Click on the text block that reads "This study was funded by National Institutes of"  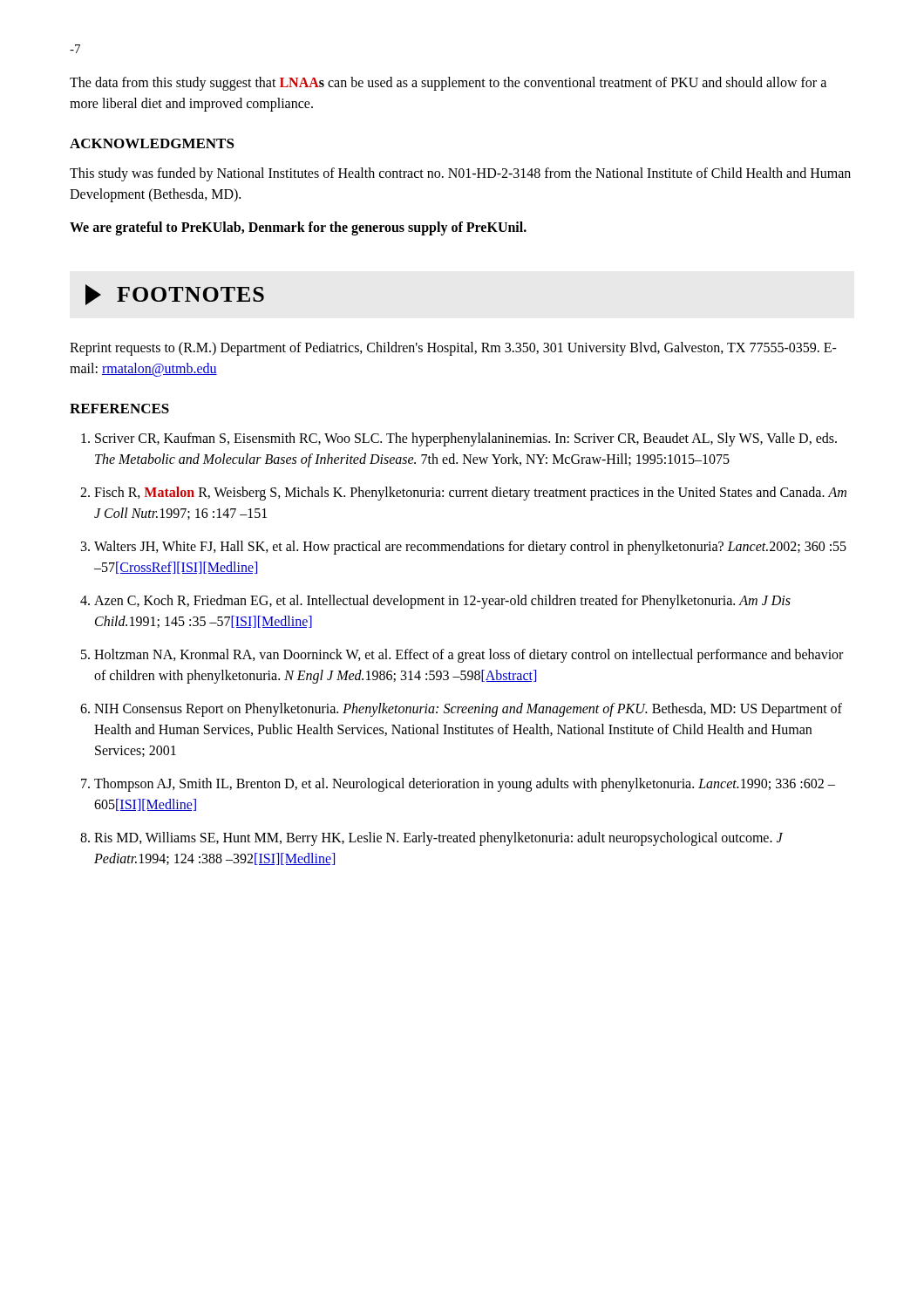[460, 184]
